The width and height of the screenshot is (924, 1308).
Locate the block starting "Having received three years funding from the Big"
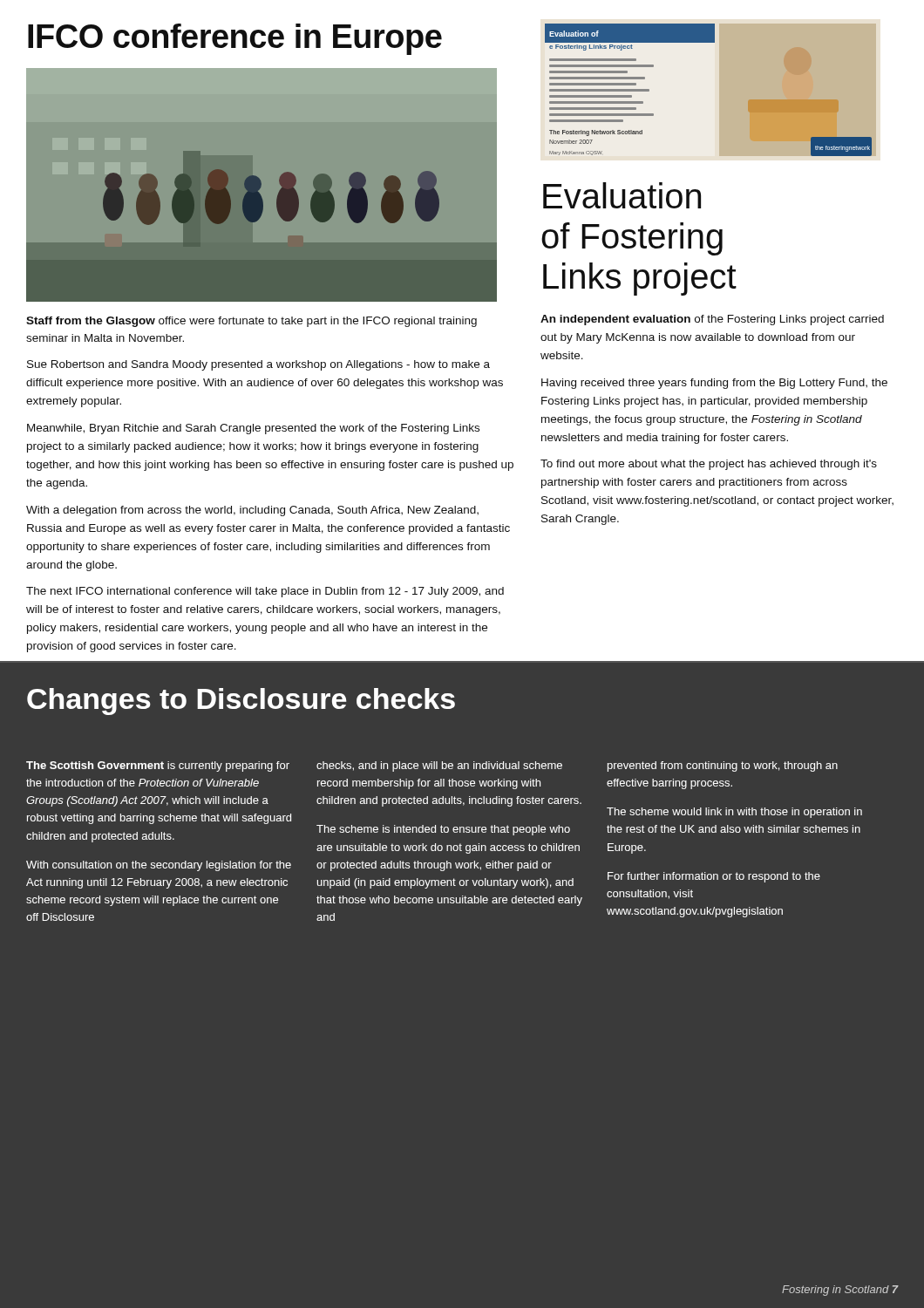pos(714,410)
